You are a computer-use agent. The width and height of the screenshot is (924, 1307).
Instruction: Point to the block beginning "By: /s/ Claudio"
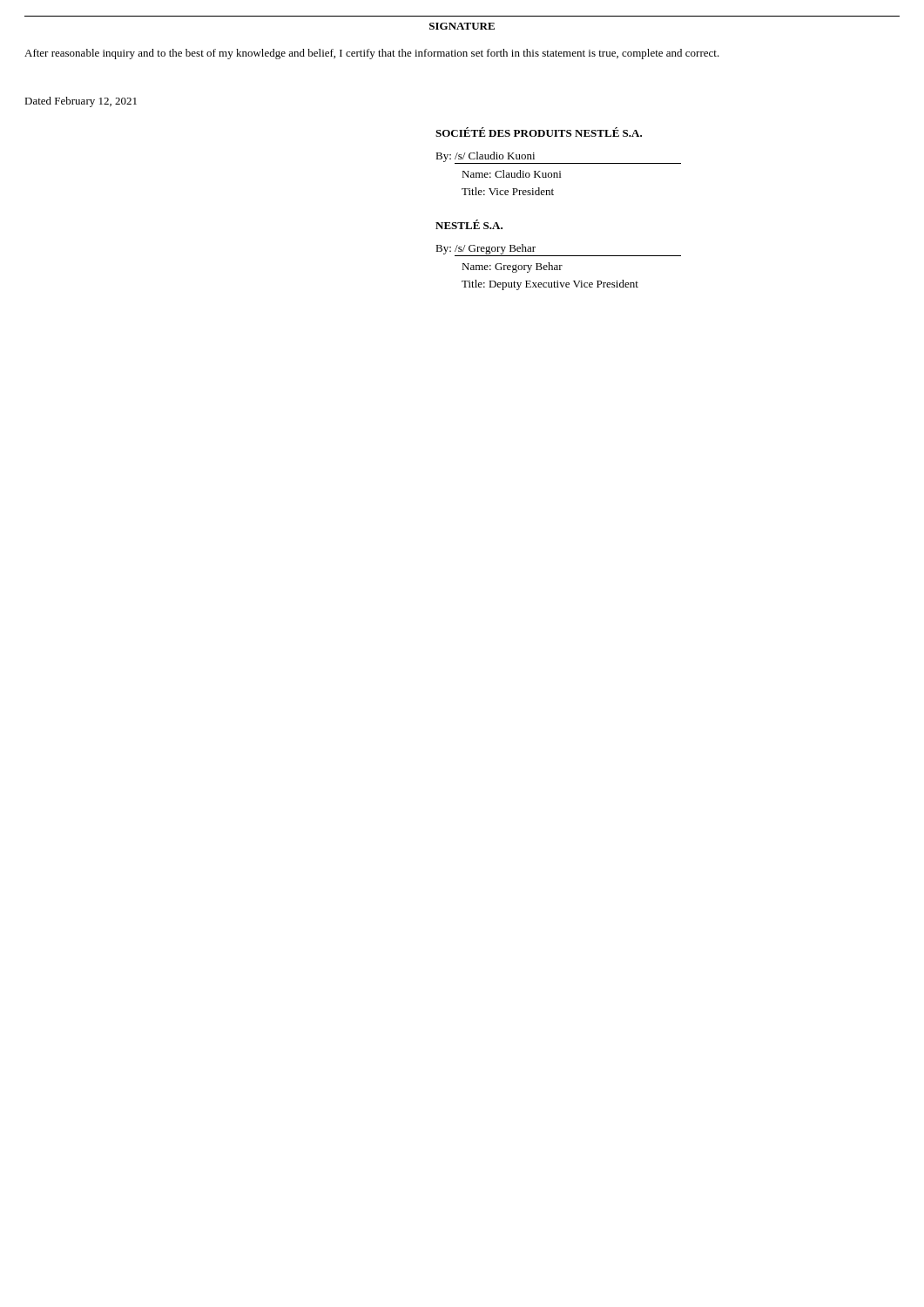point(558,156)
